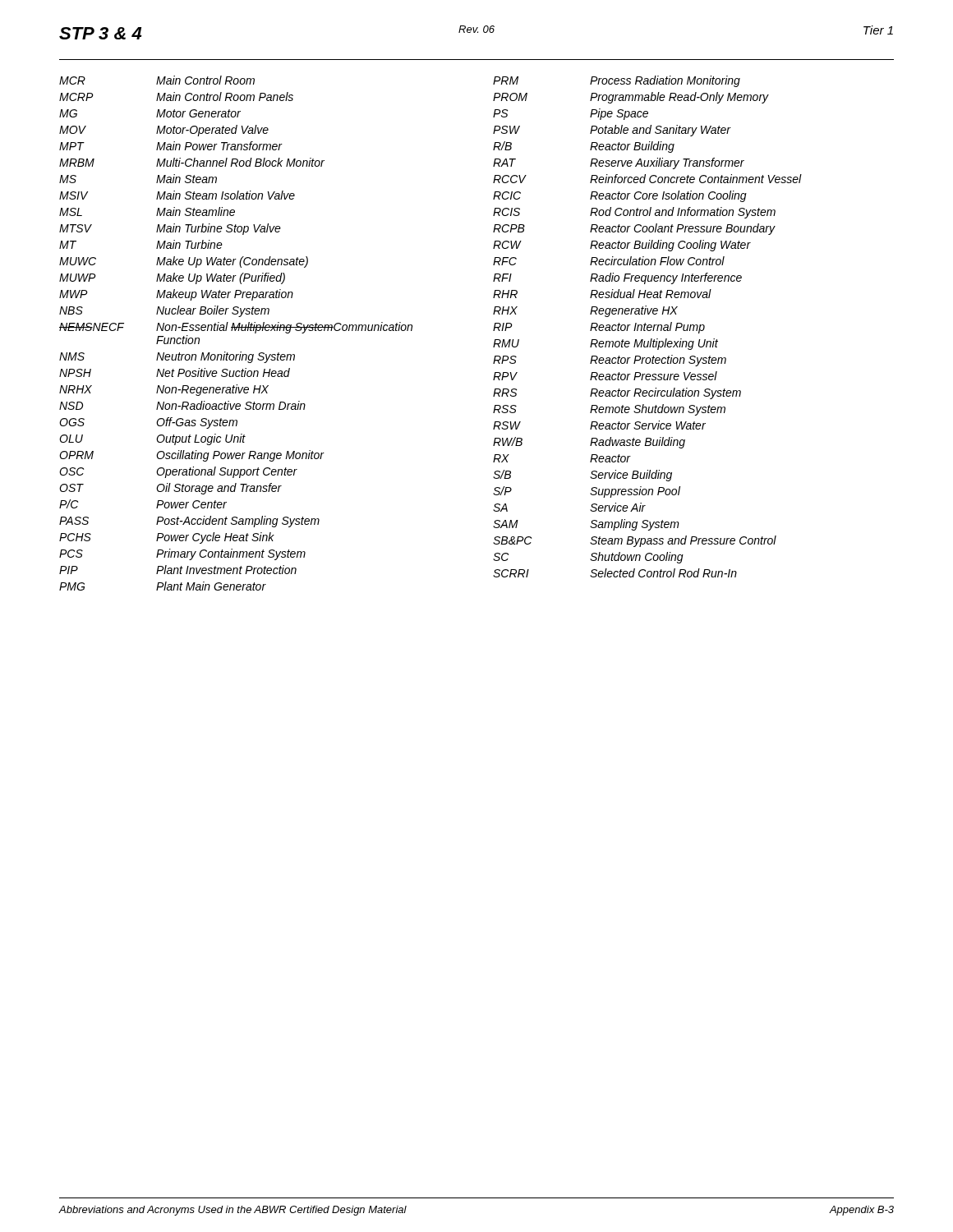Select the text starting "PIP Plant Investment Protection"

[x=260, y=570]
